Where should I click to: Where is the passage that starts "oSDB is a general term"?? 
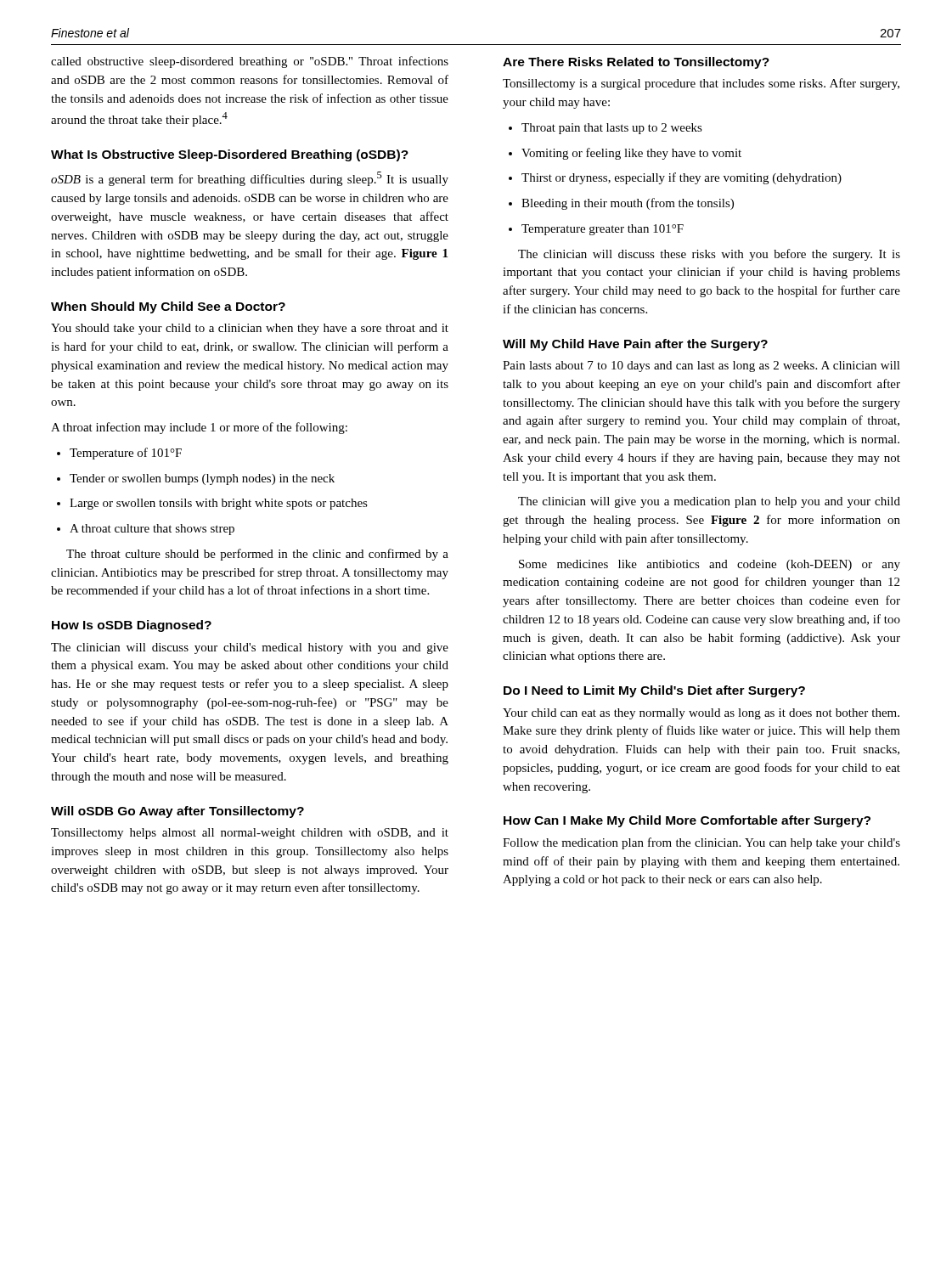pyautogui.click(x=250, y=225)
